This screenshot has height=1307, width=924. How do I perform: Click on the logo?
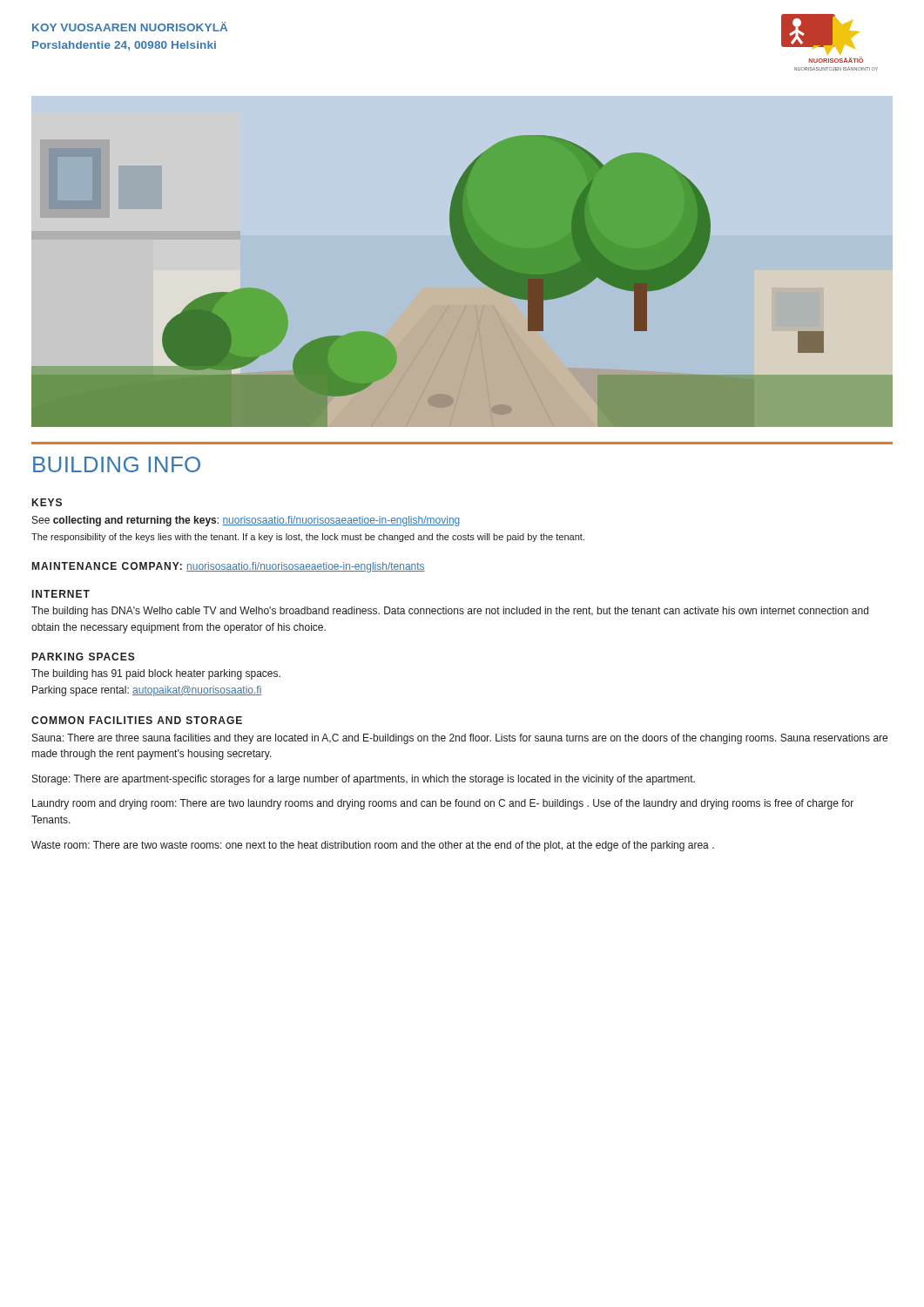pos(836,44)
